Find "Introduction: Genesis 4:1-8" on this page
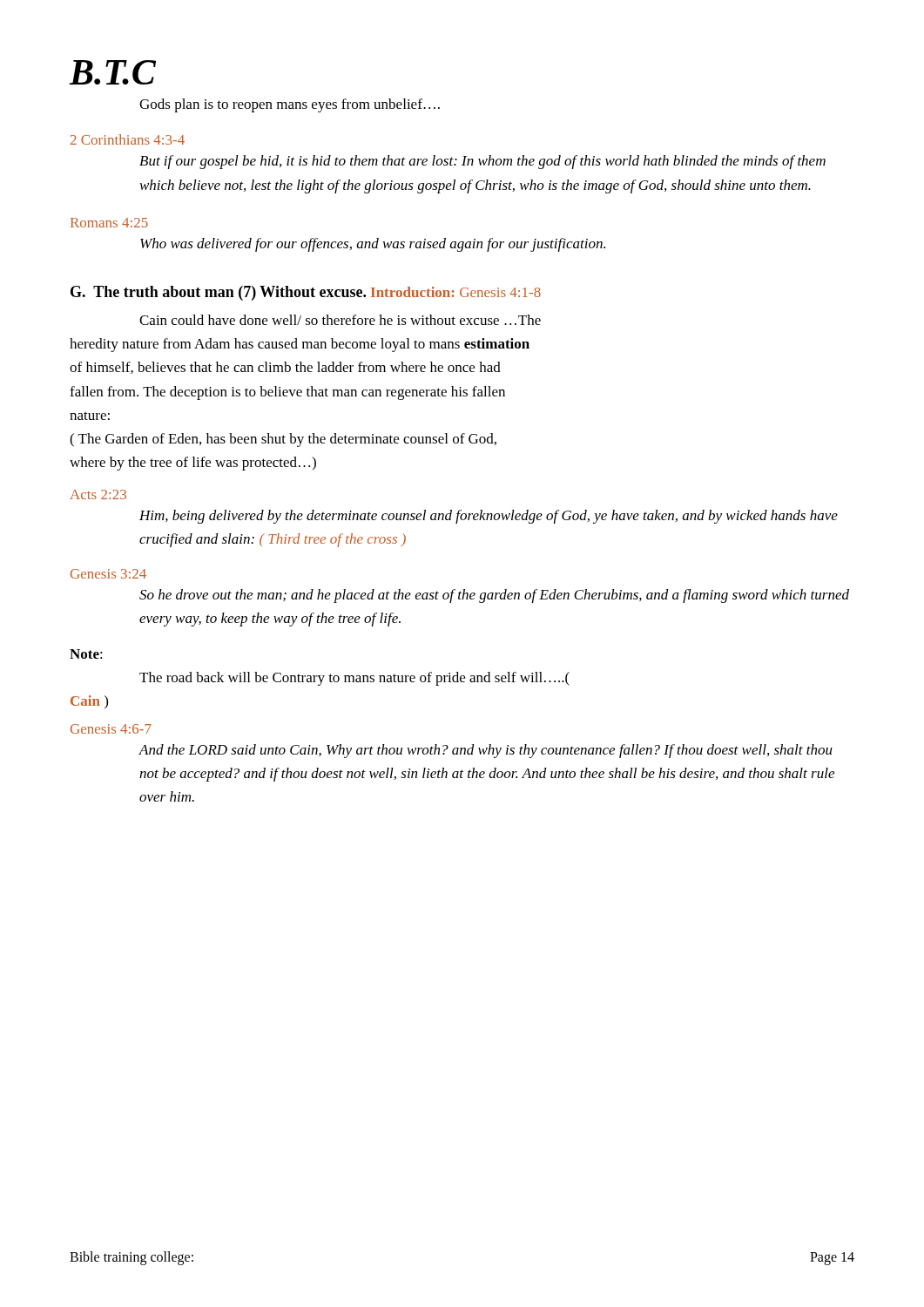This screenshot has width=924, height=1307. pos(456,292)
